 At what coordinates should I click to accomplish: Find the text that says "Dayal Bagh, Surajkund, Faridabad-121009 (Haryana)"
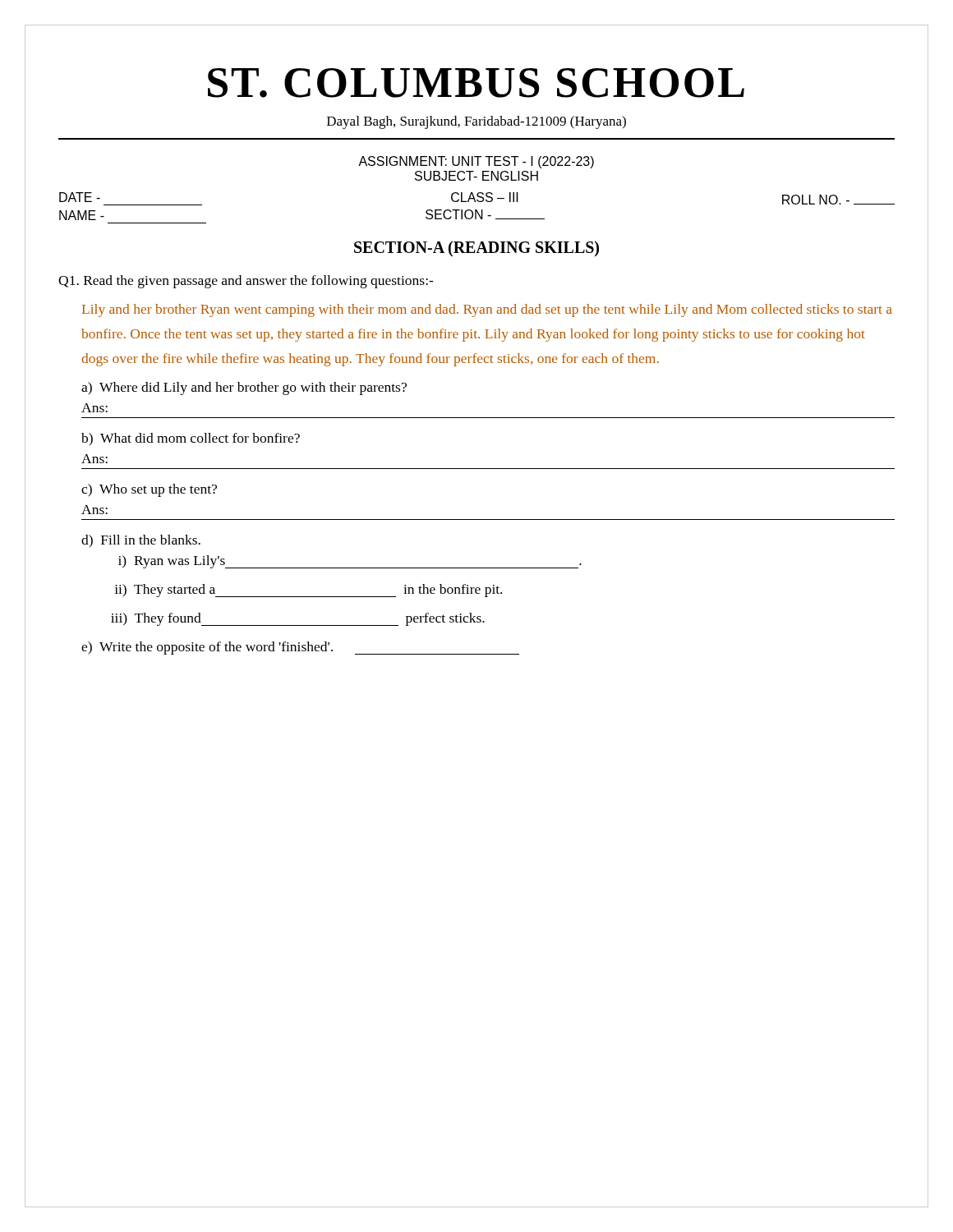(476, 121)
